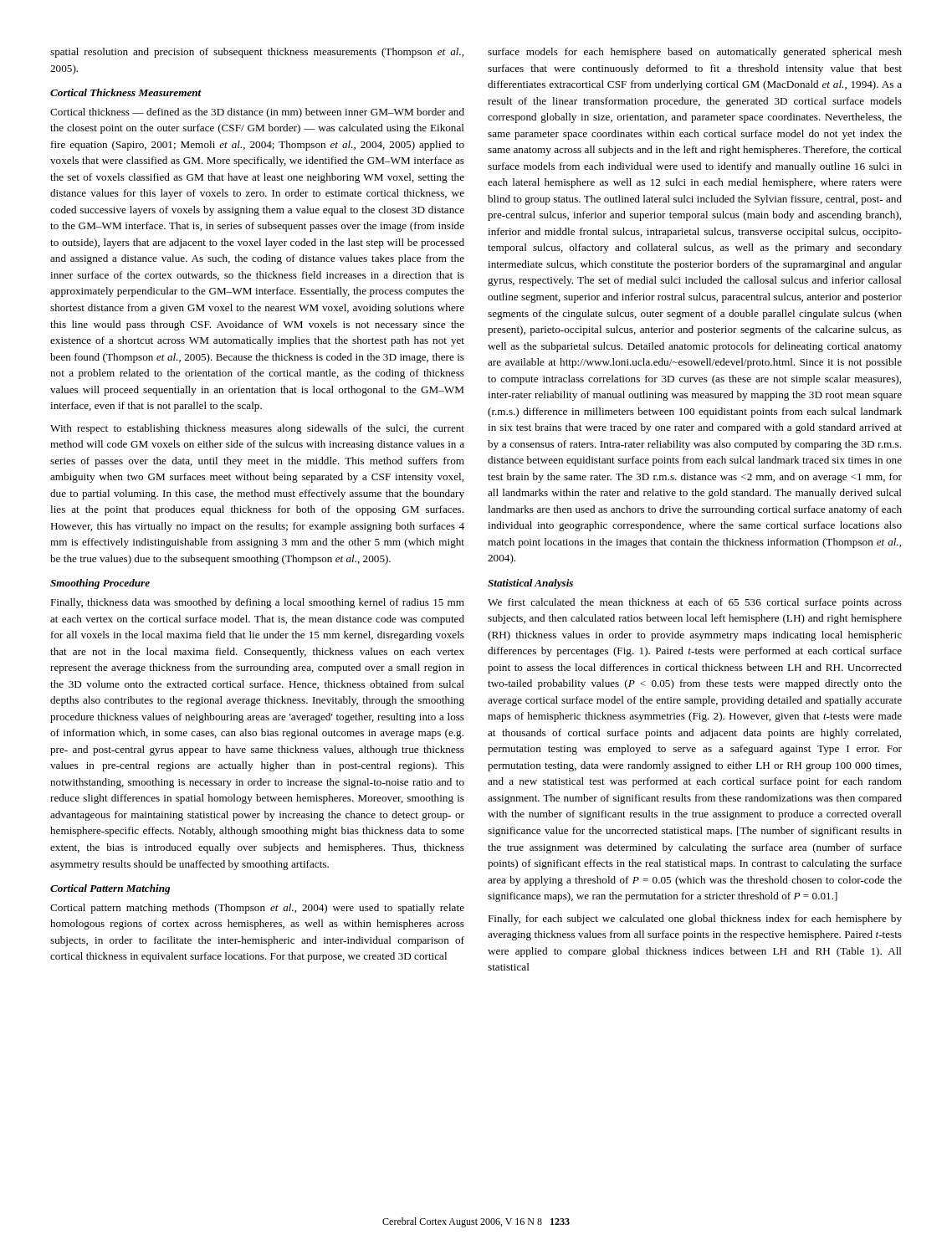The height and width of the screenshot is (1255, 952).
Task: Locate the text block that says "Finally, for each subject we calculated one"
Action: point(695,943)
